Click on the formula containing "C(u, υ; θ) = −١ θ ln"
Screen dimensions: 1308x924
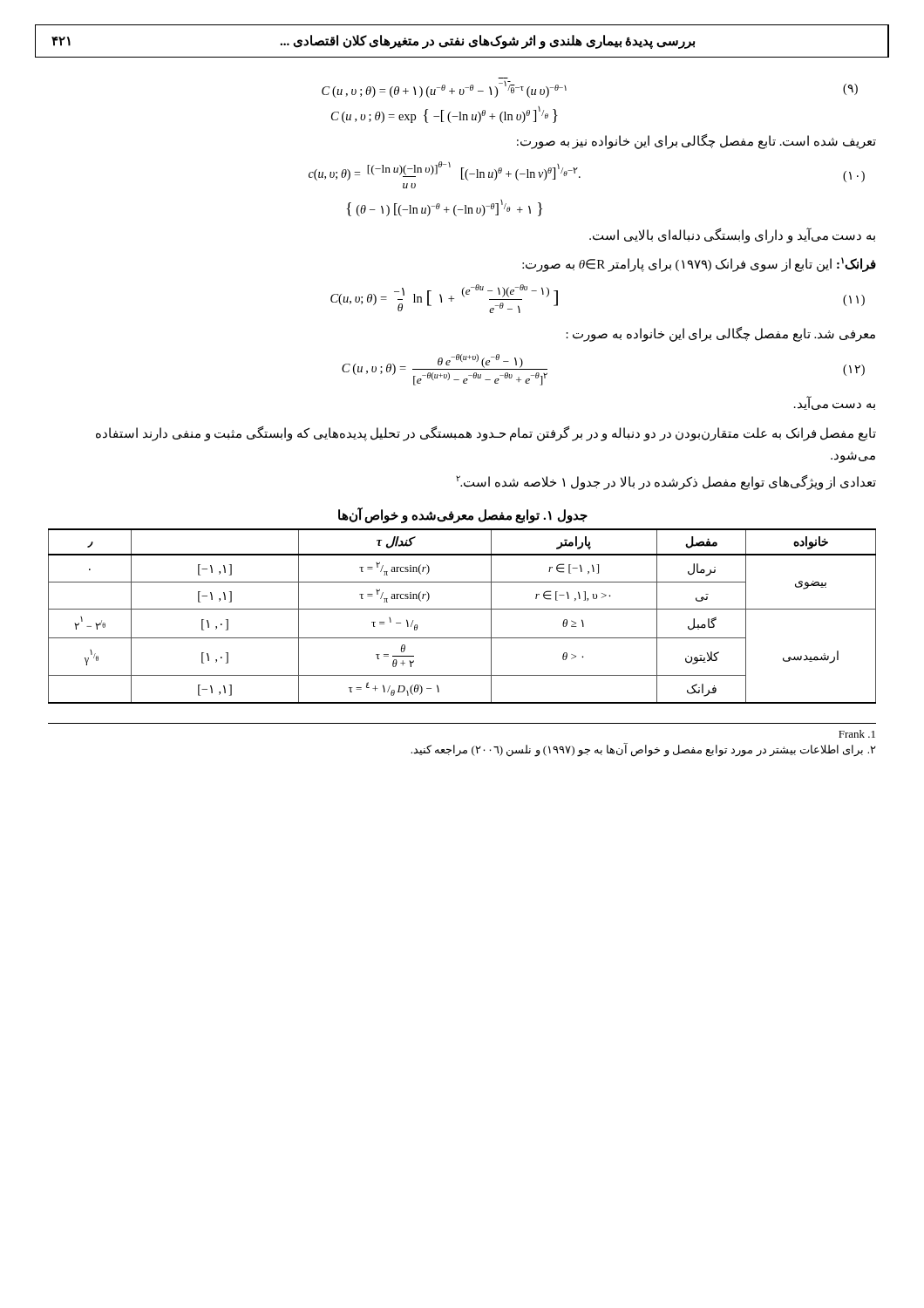[462, 300]
